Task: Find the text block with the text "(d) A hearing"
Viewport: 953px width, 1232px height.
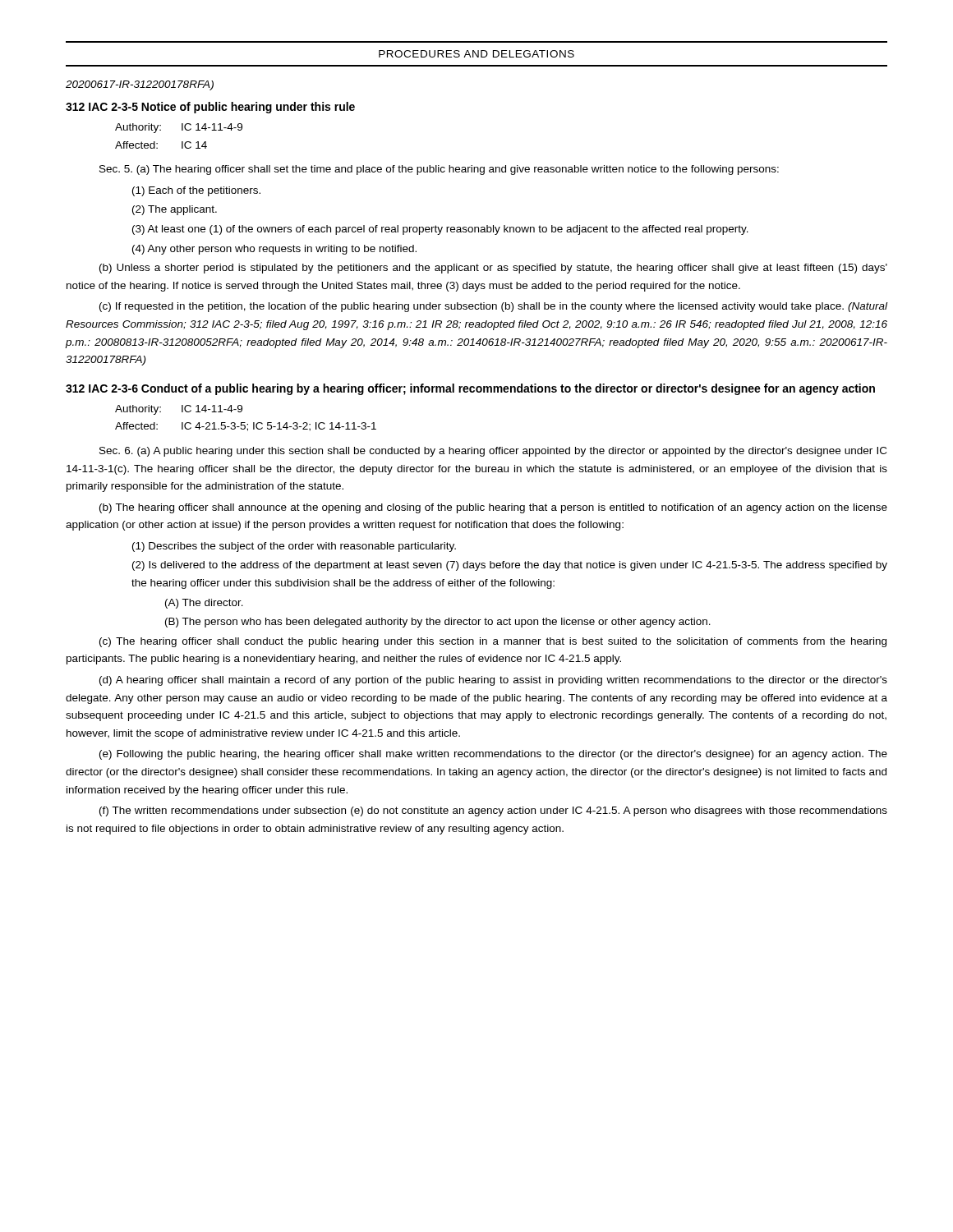Action: 476,707
